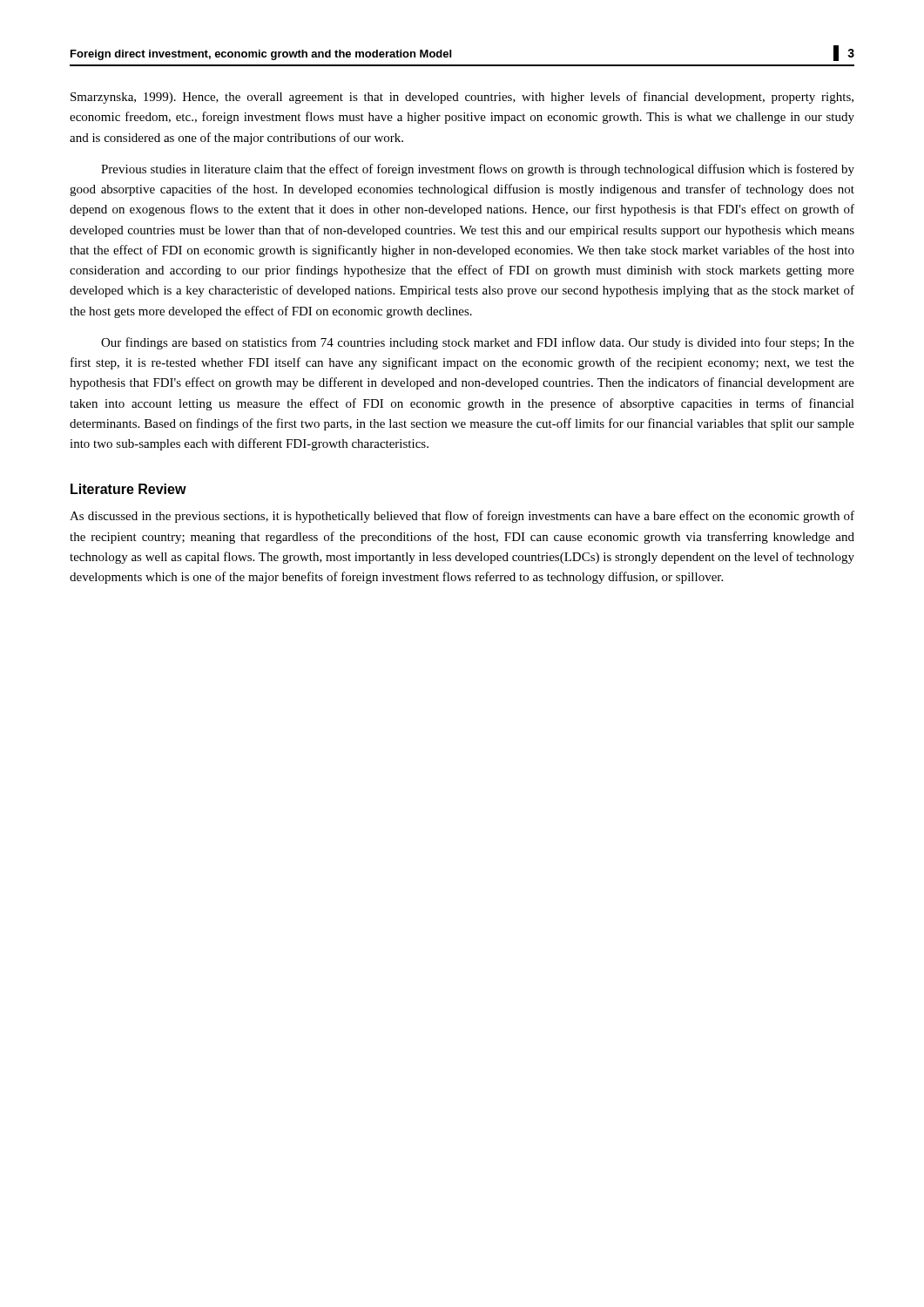The image size is (924, 1307).
Task: Point to the block beginning "As discussed in the previous sections, it is"
Action: point(462,547)
